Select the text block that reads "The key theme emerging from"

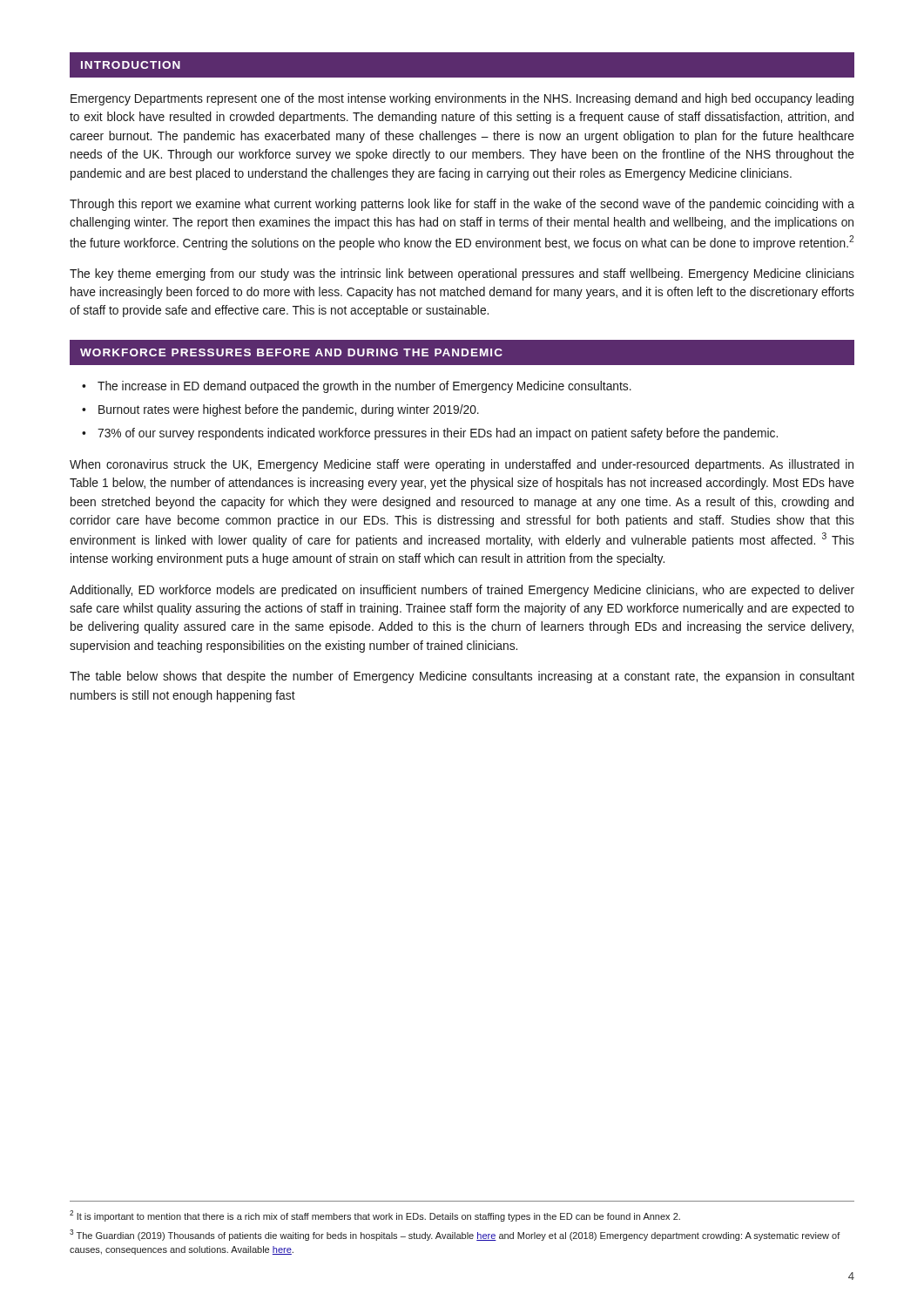pyautogui.click(x=462, y=292)
